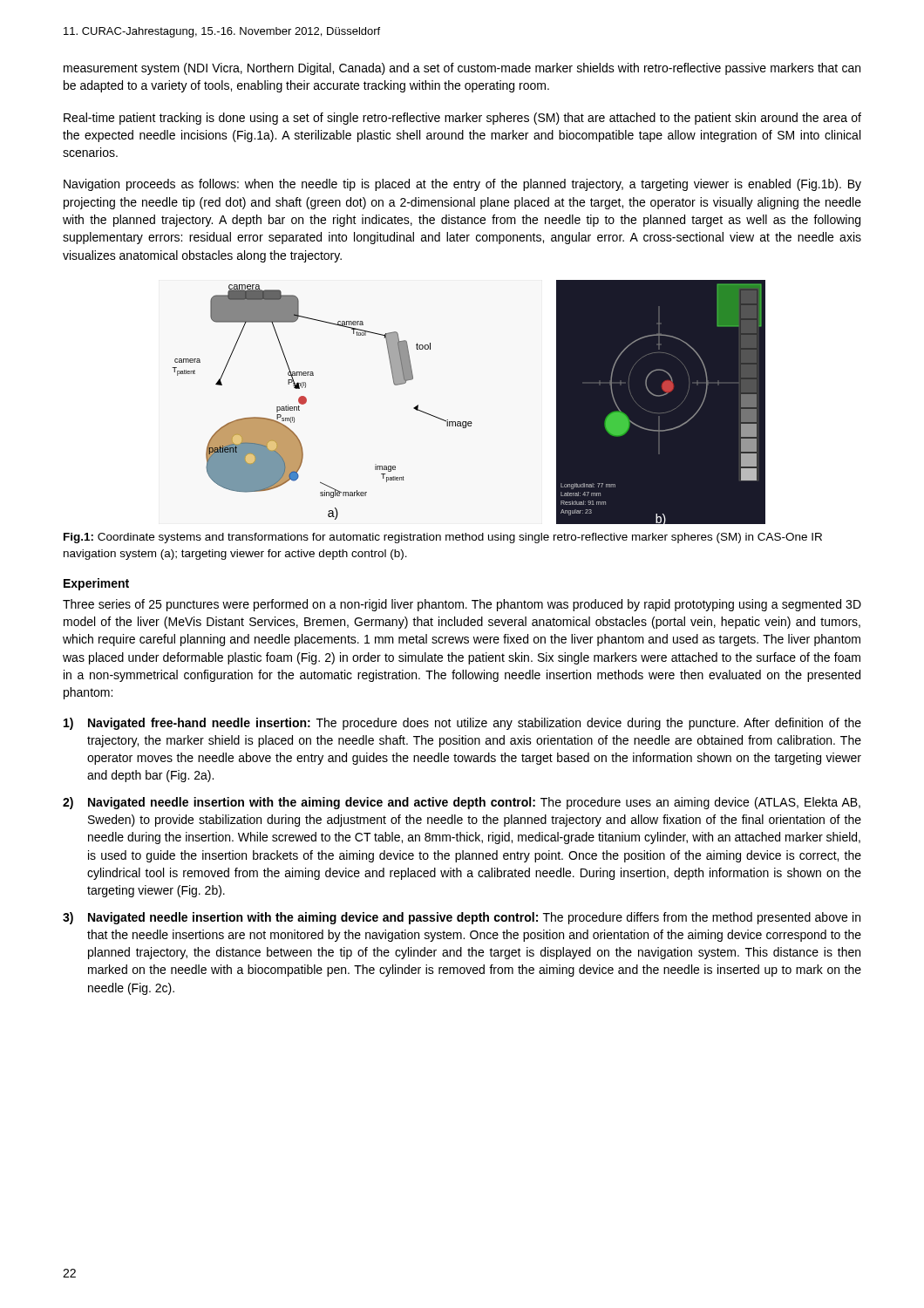
Task: Where is the passage that starts "measurement system (NDI Vicra,"?
Action: [462, 77]
